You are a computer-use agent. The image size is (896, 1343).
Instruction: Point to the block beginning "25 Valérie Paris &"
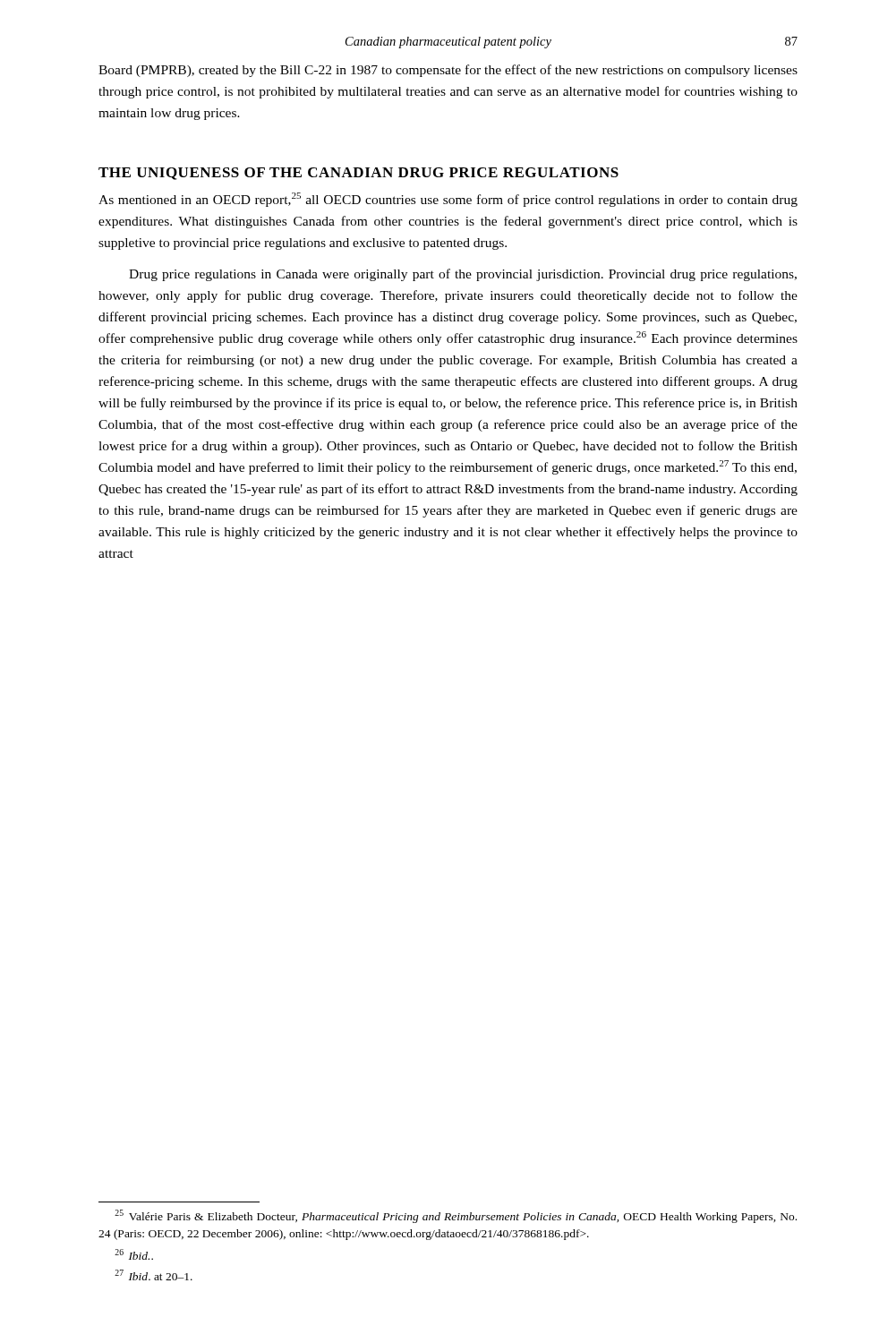pyautogui.click(x=448, y=1224)
